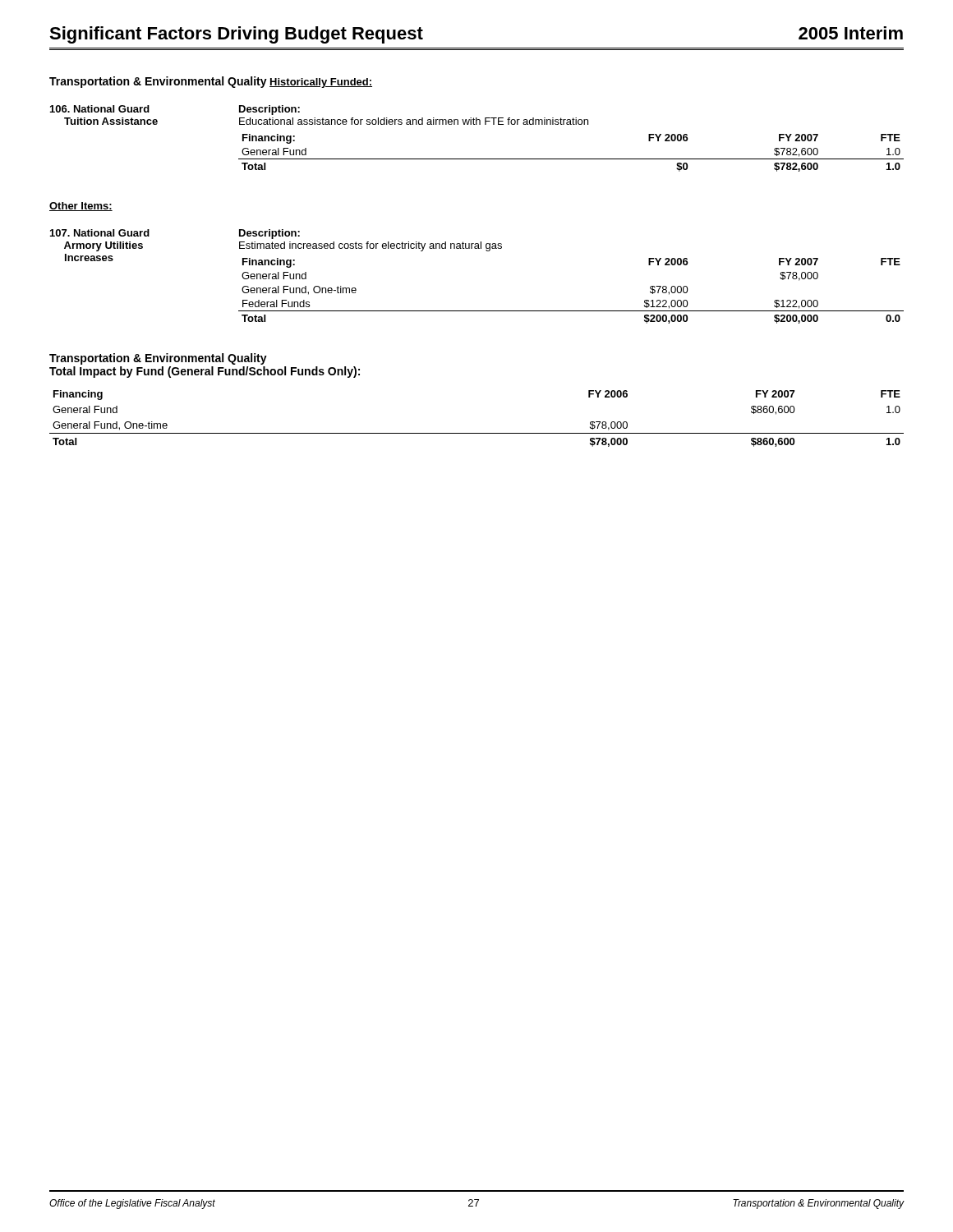Locate the block starting "Significant Factors Driving Budget Request"
Image resolution: width=953 pixels, height=1232 pixels.
236,33
